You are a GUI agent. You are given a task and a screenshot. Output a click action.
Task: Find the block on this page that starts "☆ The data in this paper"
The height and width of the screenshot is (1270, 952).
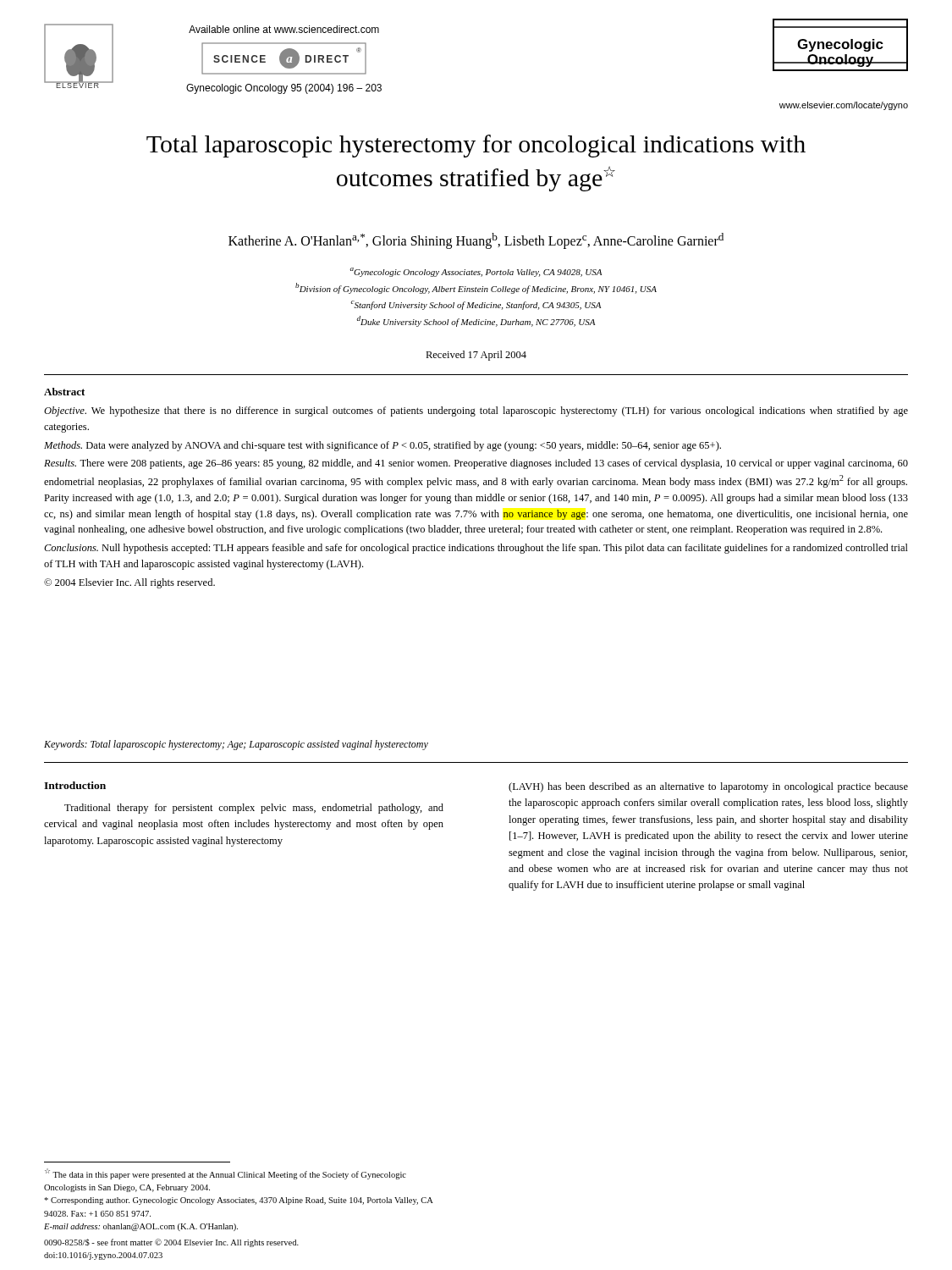point(243,1197)
